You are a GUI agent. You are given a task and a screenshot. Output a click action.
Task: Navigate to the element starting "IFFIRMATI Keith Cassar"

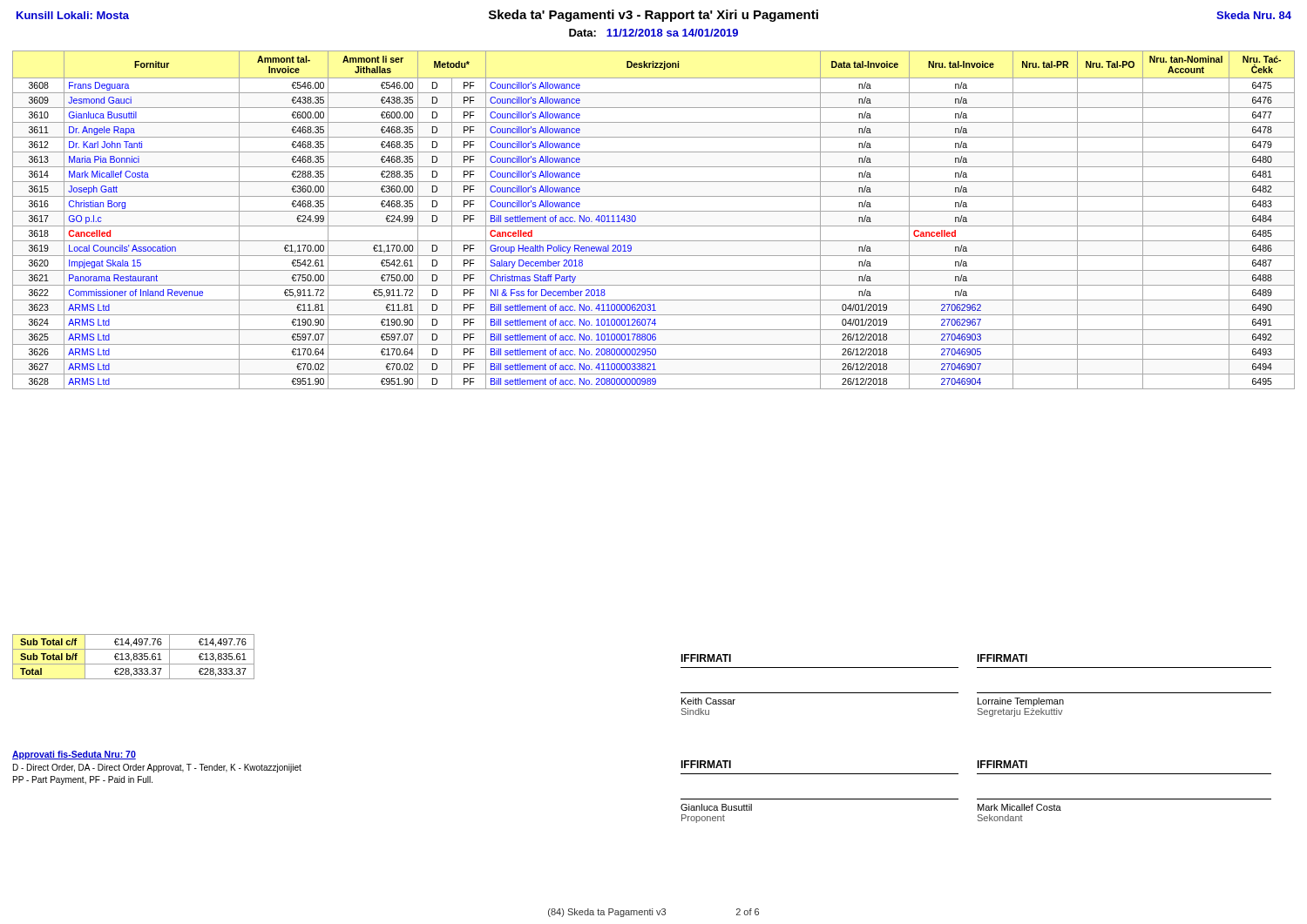click(976, 684)
